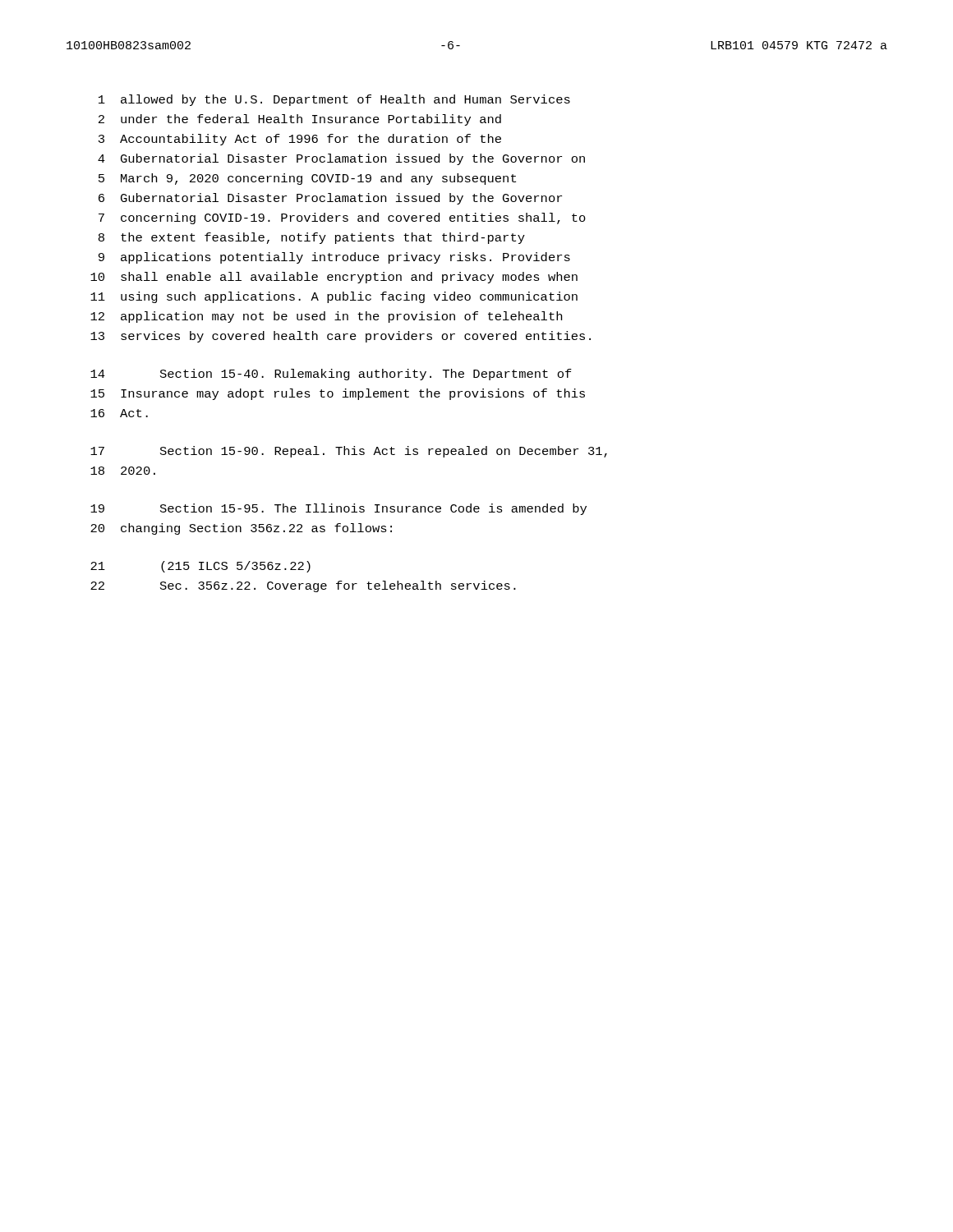953x1232 pixels.
Task: Find the block on this page that starts "19 Section 15-95."
Action: click(476, 519)
